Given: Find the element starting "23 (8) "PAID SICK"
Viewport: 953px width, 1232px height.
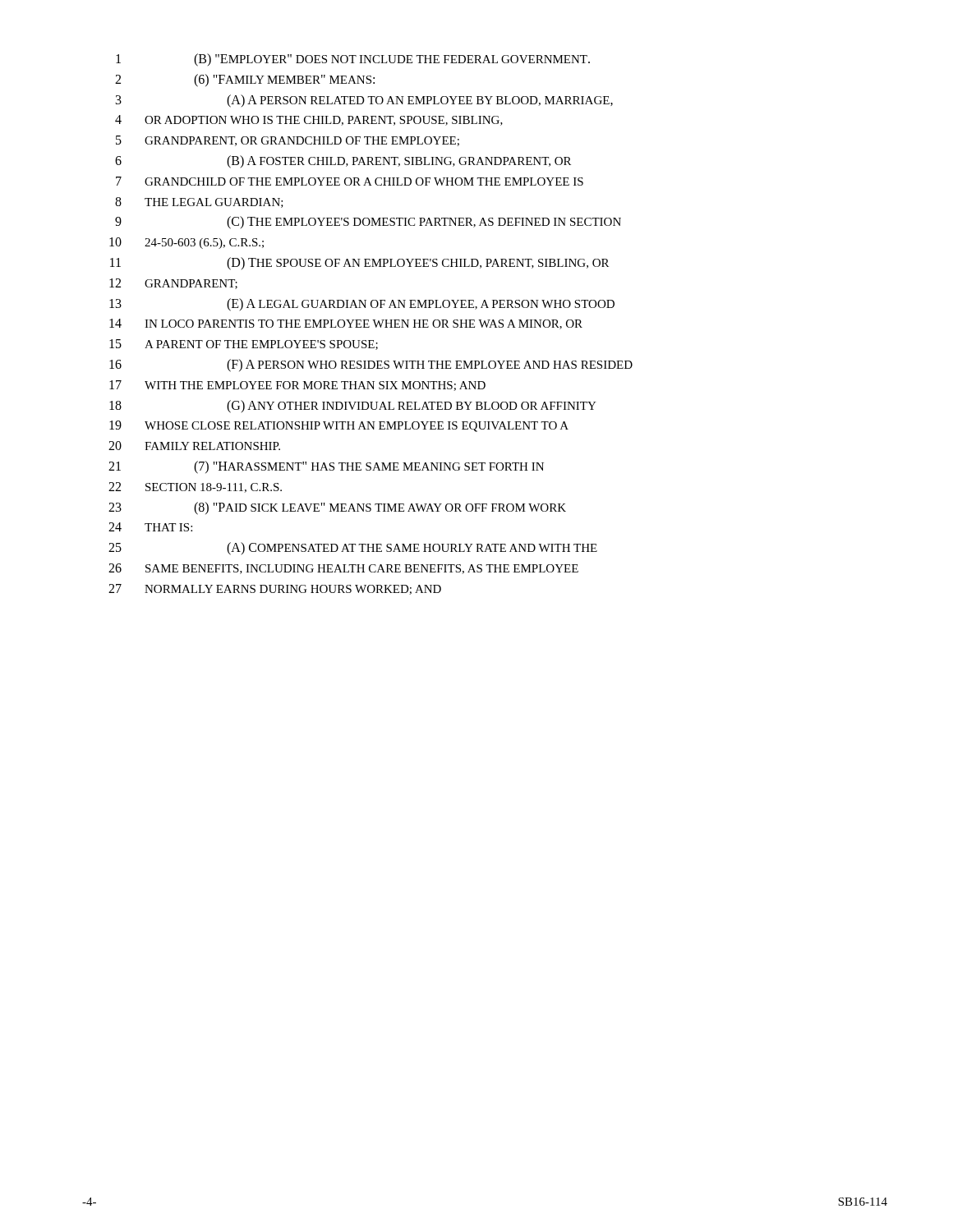Looking at the screenshot, I should pyautogui.click(x=485, y=508).
